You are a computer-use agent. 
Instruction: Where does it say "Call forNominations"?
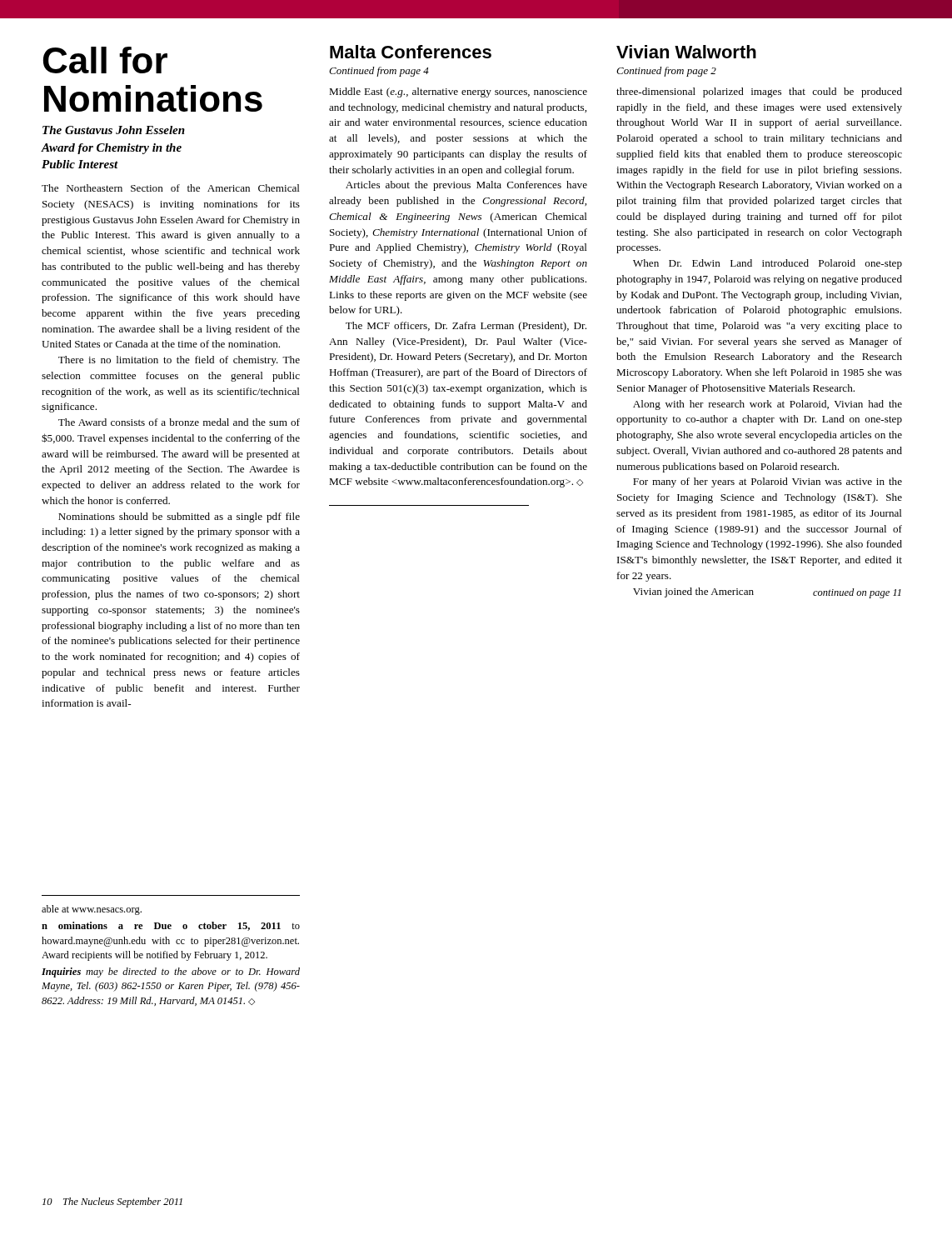coord(153,80)
